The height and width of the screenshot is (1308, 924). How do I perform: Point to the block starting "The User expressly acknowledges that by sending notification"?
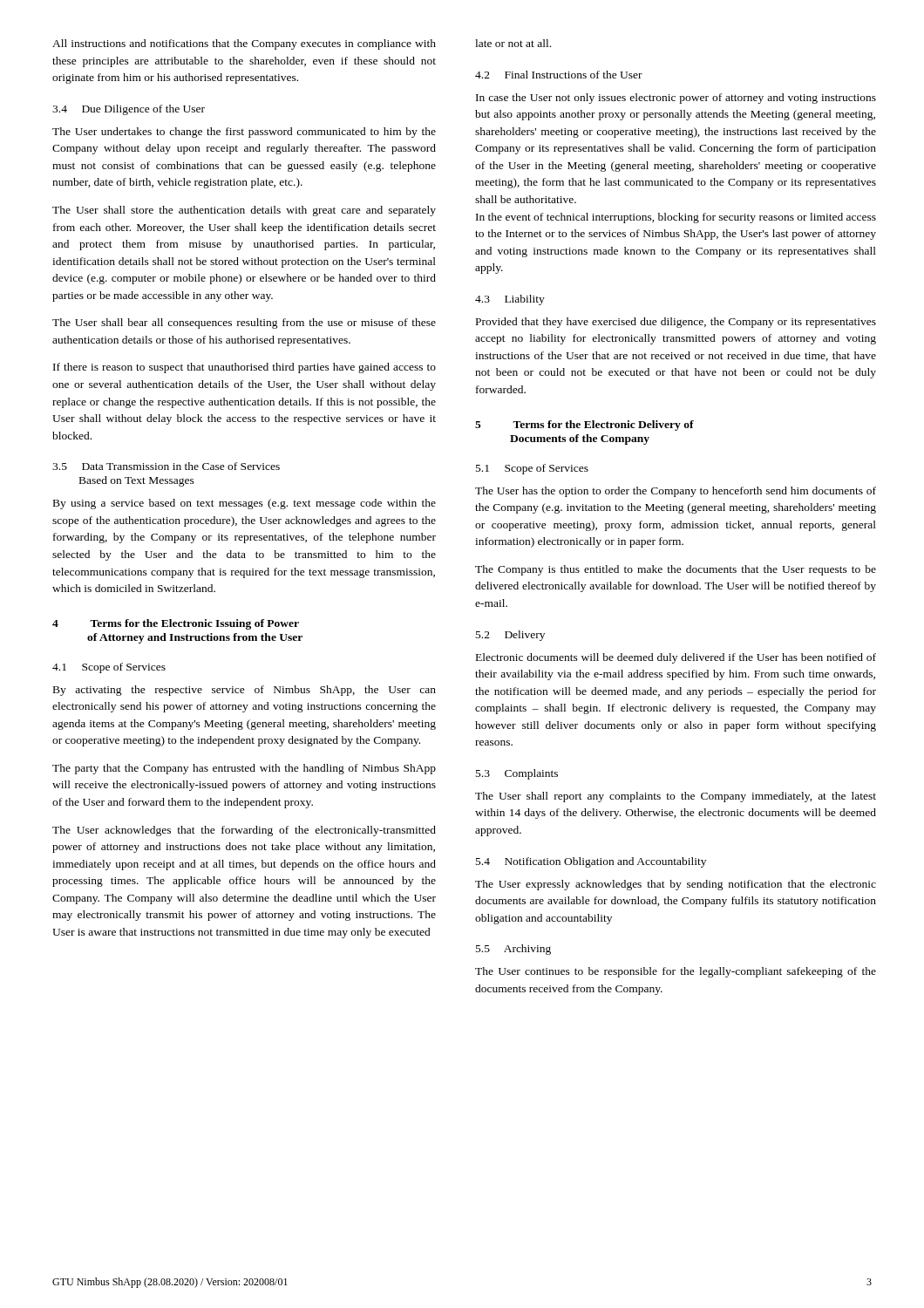coord(676,900)
